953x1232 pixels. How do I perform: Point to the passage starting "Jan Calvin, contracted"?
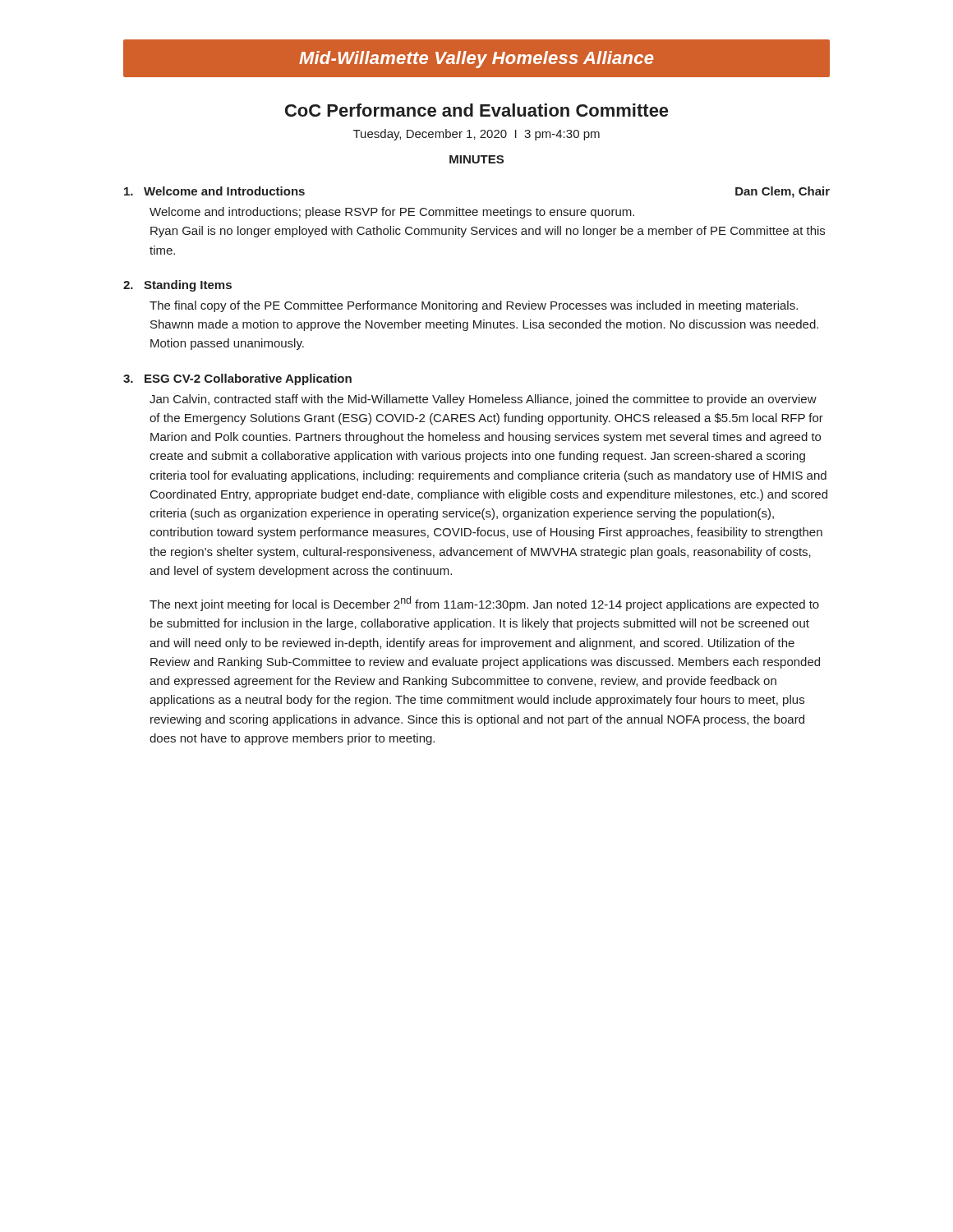[490, 484]
